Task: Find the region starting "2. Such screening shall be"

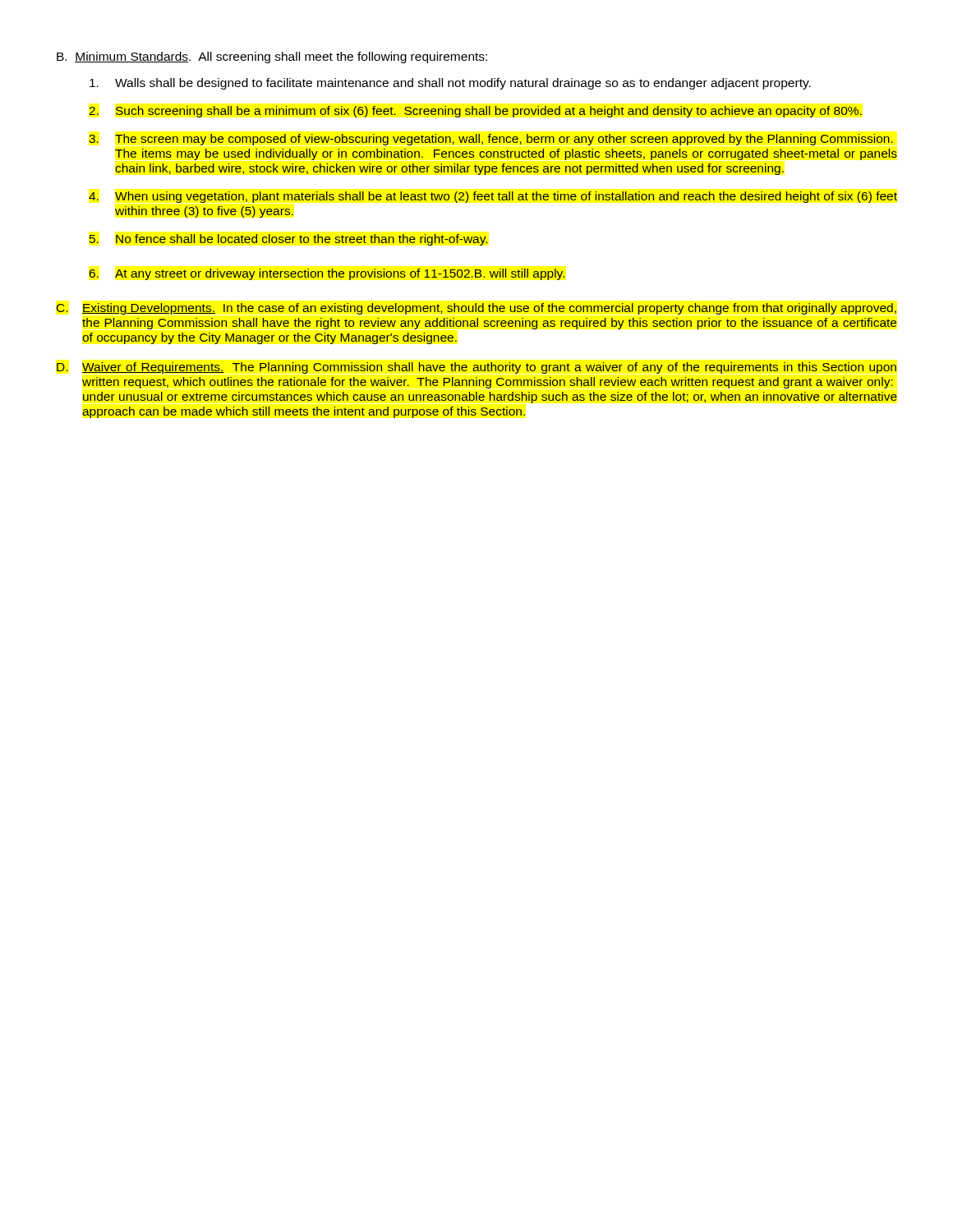Action: (x=493, y=111)
